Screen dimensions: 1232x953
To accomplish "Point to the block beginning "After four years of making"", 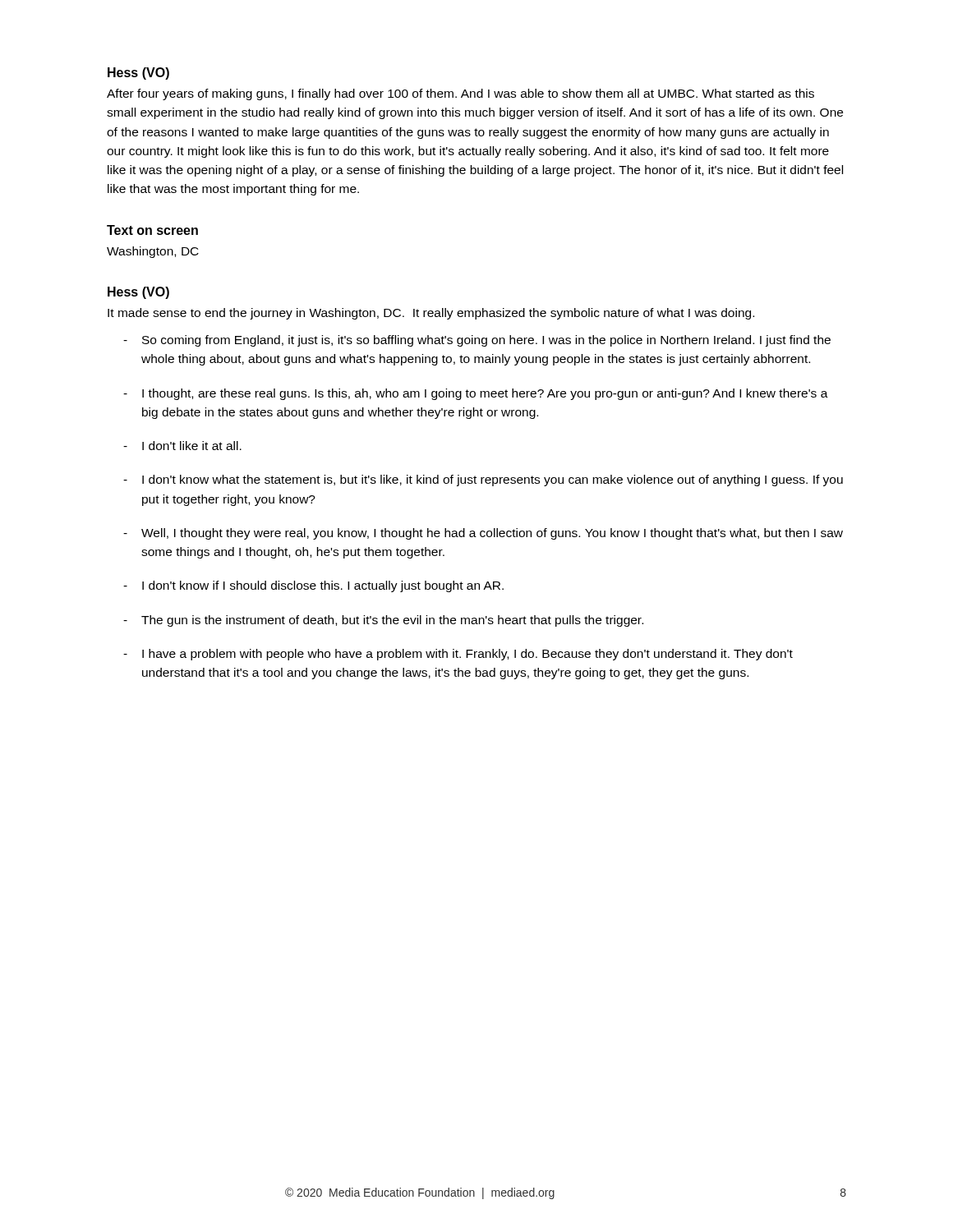I will (x=475, y=141).
